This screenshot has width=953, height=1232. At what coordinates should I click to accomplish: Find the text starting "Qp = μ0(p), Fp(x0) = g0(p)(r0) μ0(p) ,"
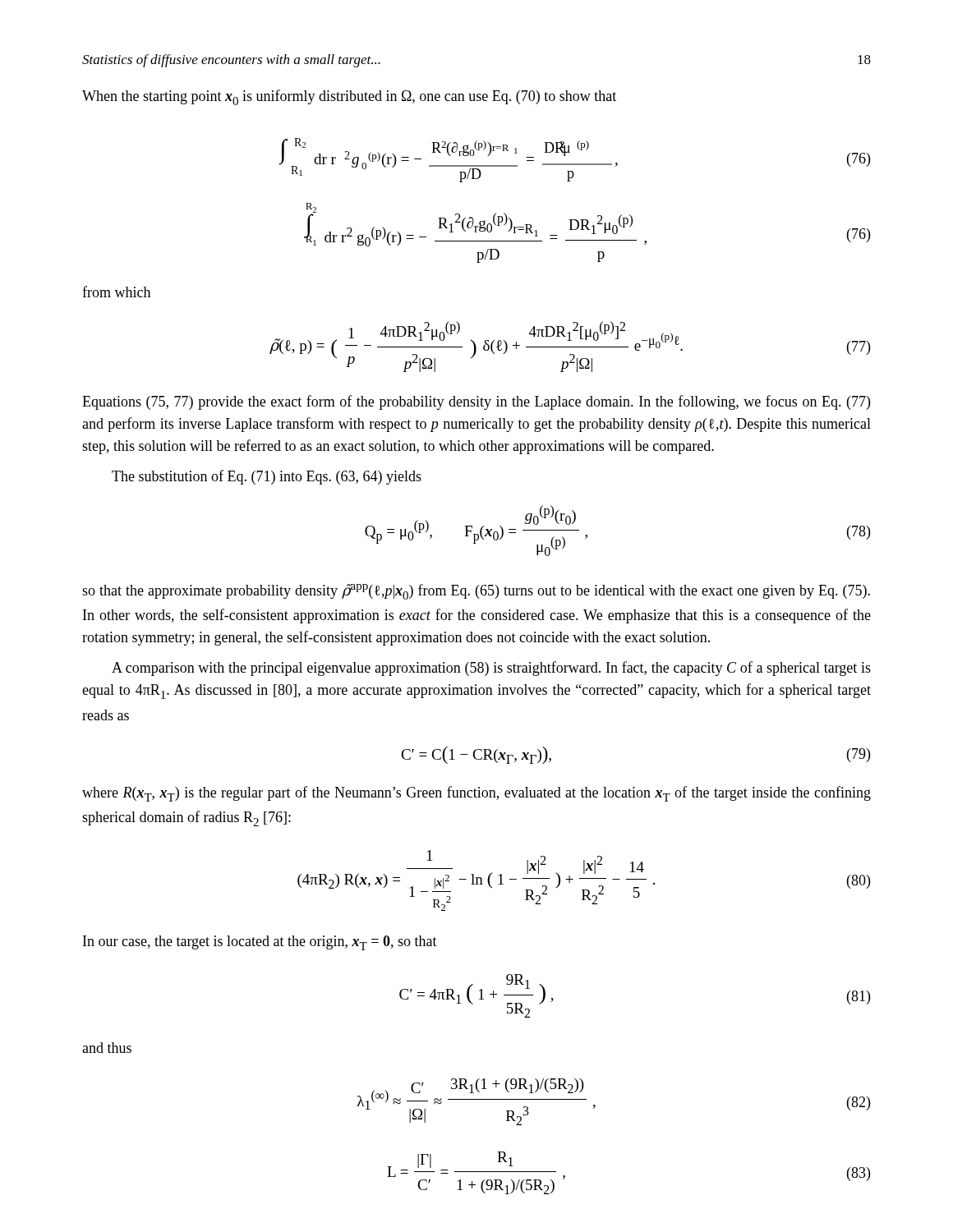point(476,532)
